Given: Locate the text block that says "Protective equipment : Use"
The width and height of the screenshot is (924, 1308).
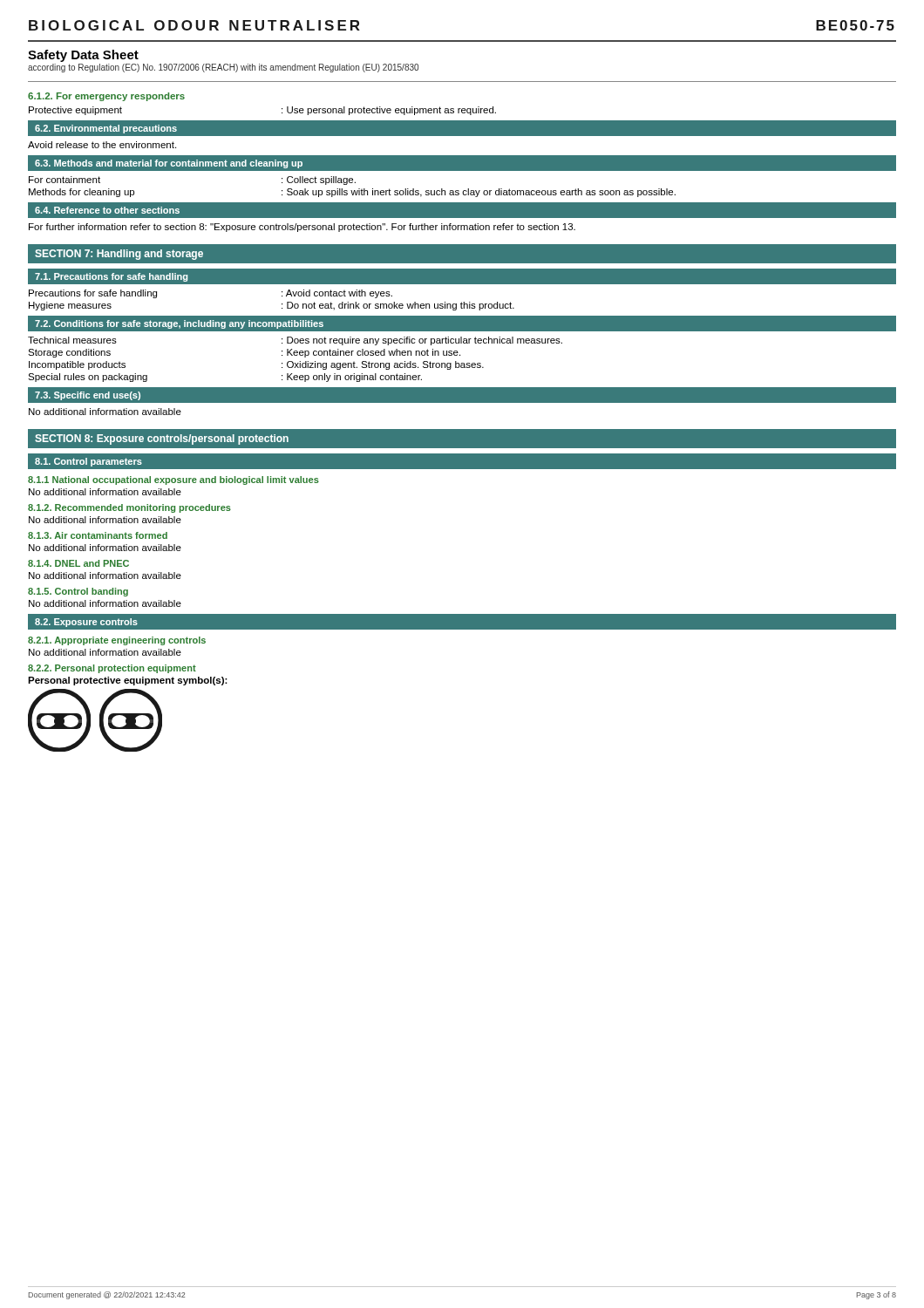Looking at the screenshot, I should (462, 110).
